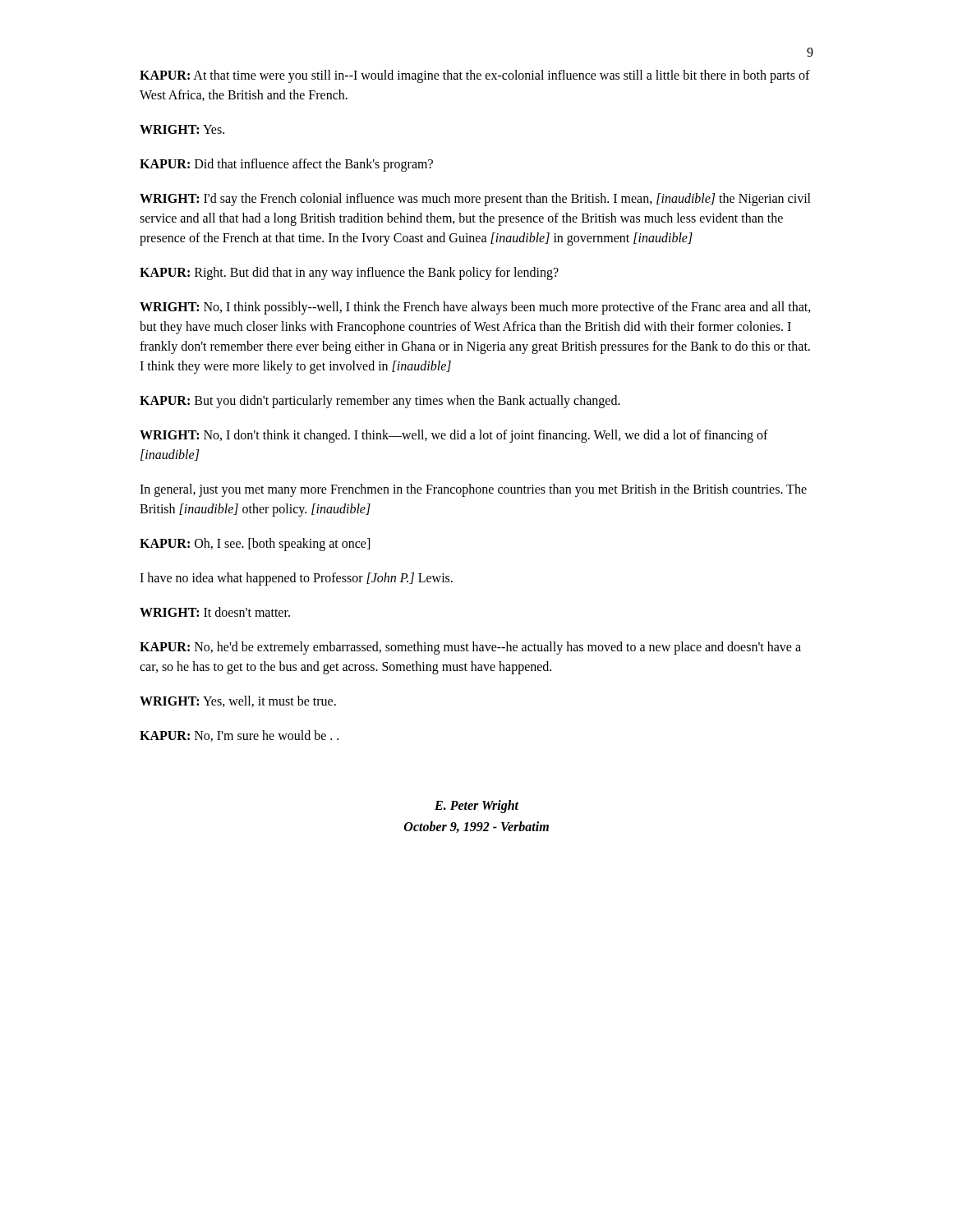Image resolution: width=953 pixels, height=1232 pixels.
Task: Click the passage that begins "In general, just you met many more"
Action: pyautogui.click(x=473, y=499)
